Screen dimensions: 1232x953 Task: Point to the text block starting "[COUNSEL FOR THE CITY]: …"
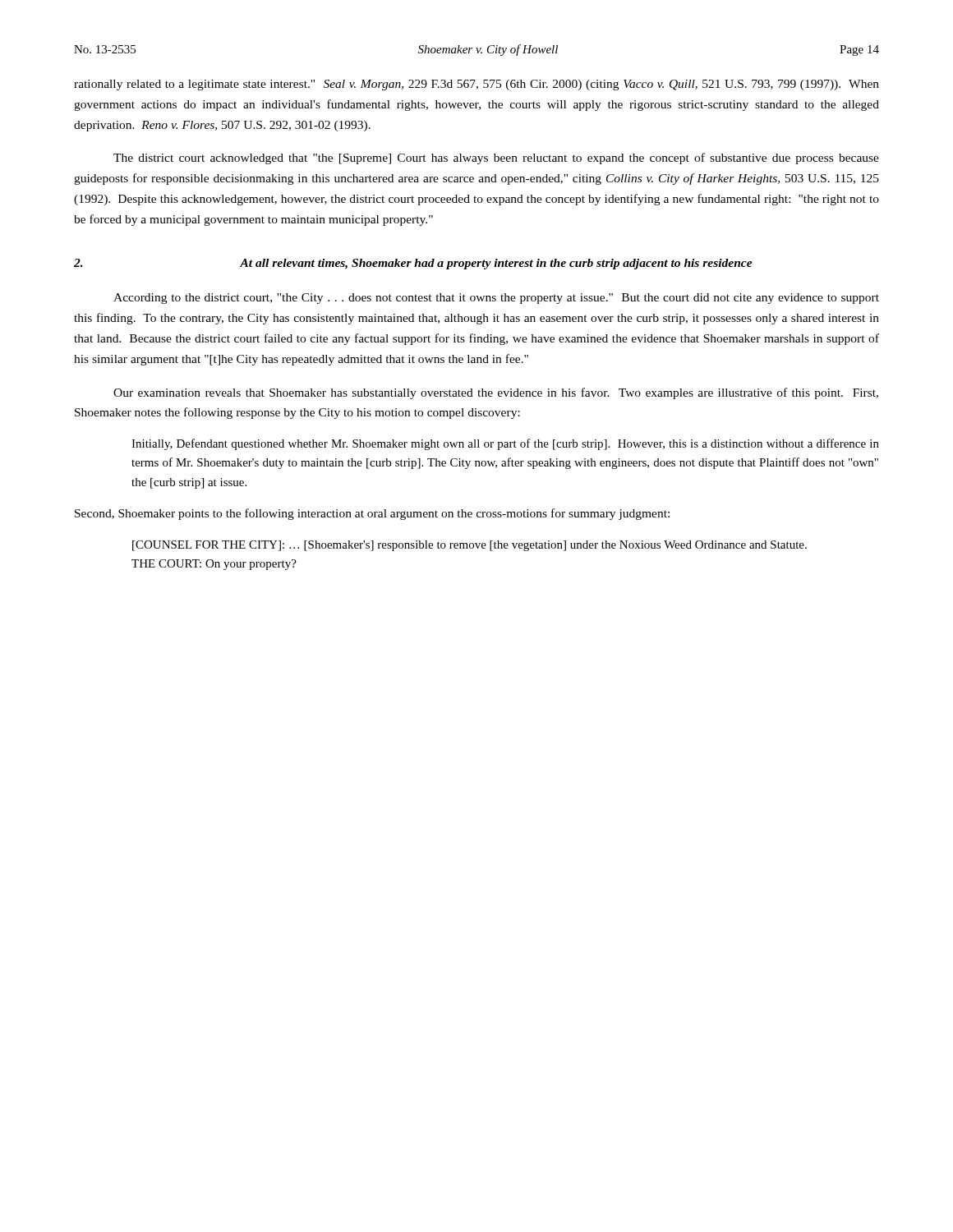[469, 554]
